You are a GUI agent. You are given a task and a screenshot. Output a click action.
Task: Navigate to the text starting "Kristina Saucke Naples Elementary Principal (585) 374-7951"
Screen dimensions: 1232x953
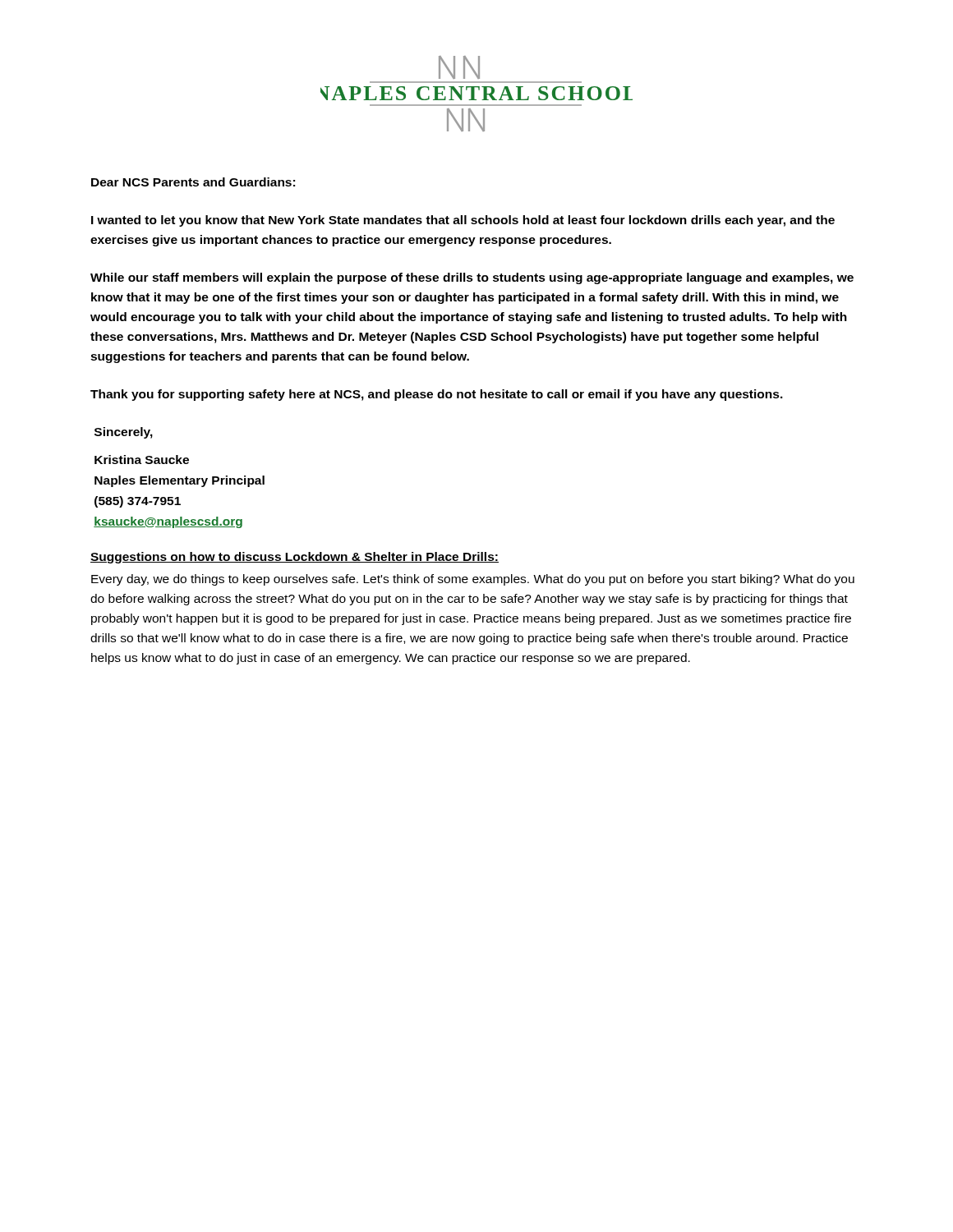[x=178, y=490]
